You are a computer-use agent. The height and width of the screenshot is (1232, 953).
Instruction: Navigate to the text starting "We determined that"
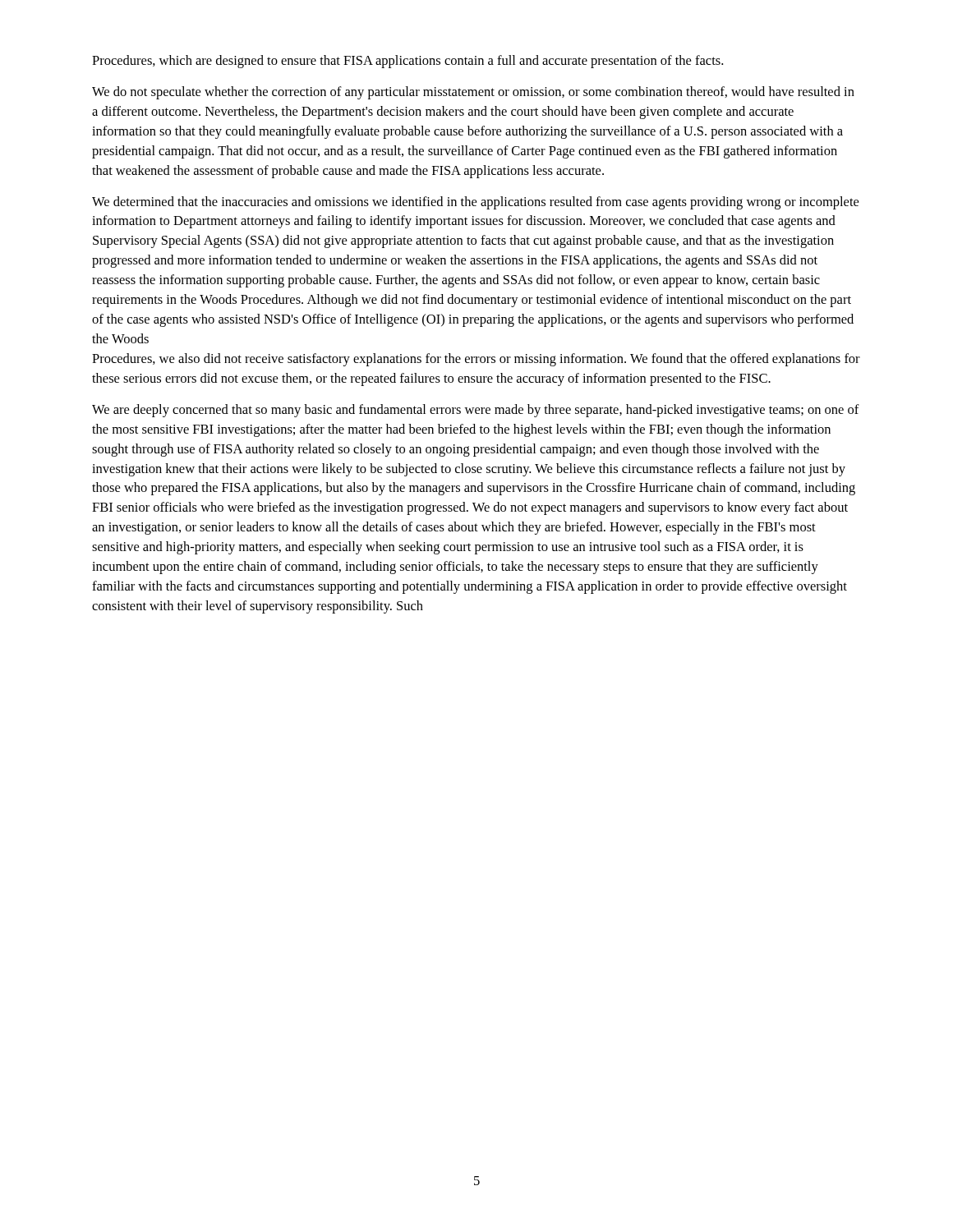tap(476, 290)
